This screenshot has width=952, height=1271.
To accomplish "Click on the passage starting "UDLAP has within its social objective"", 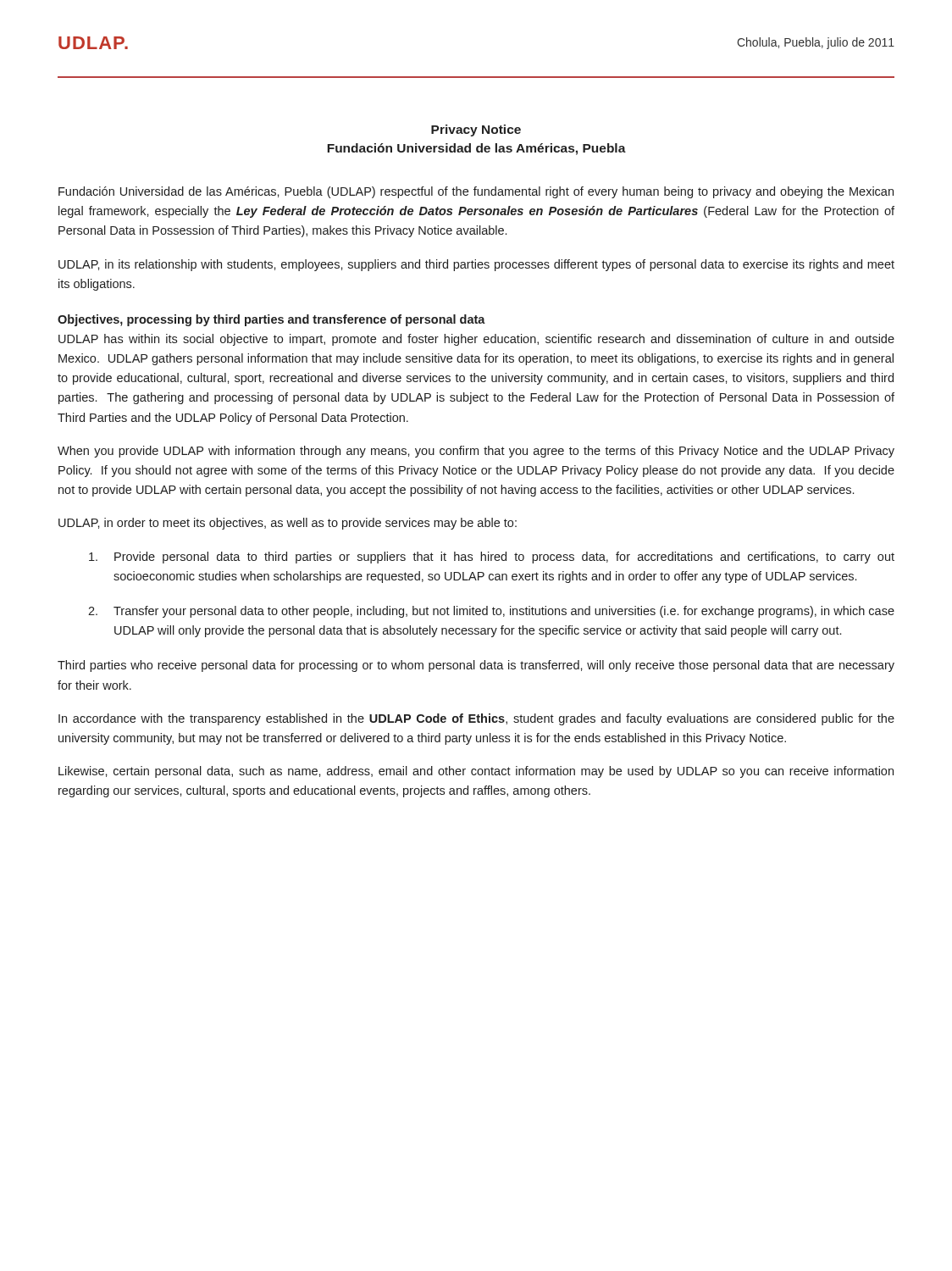I will 476,378.
